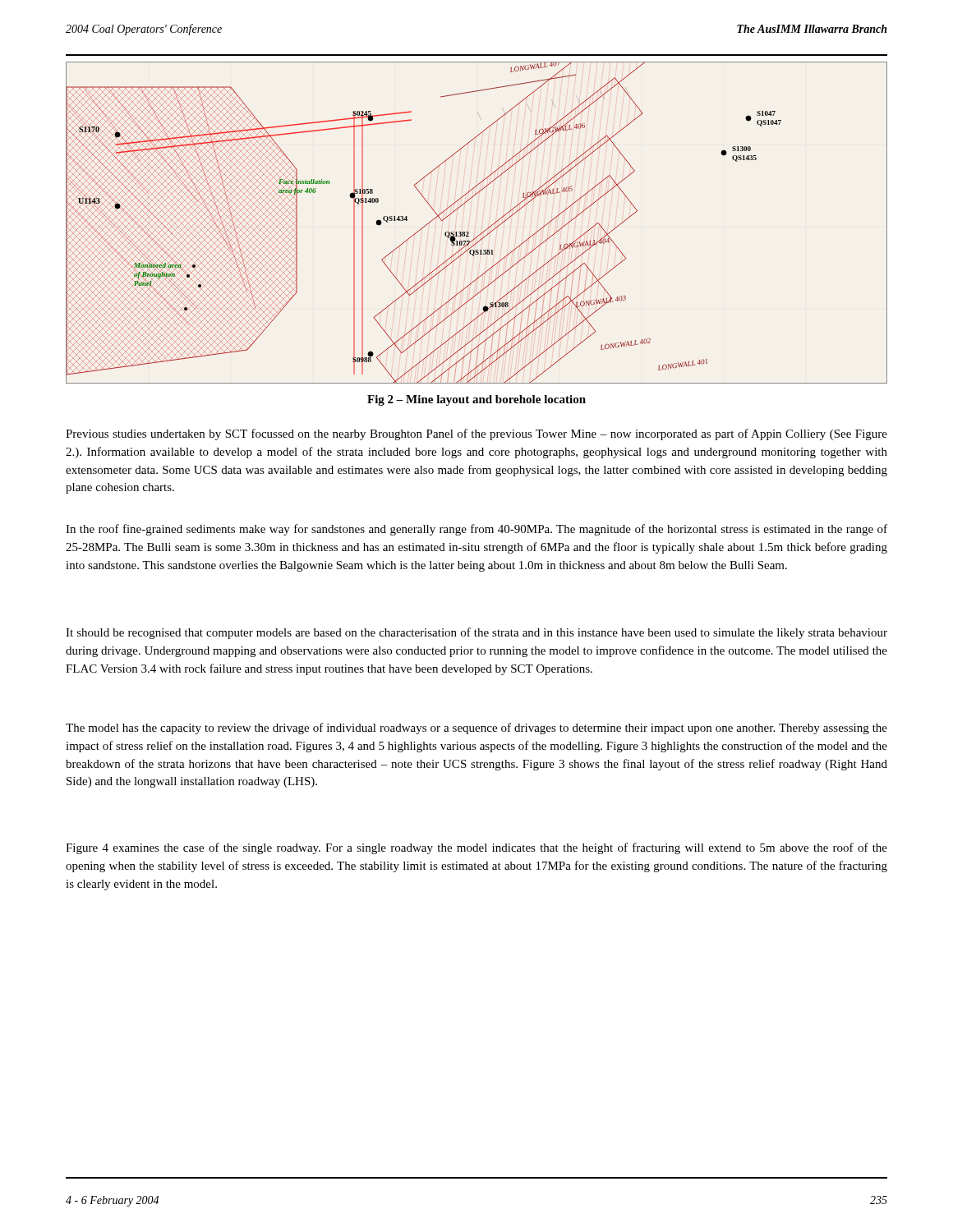Navigate to the block starting "The model has the capacity to review"
Viewport: 953px width, 1232px height.
point(476,754)
